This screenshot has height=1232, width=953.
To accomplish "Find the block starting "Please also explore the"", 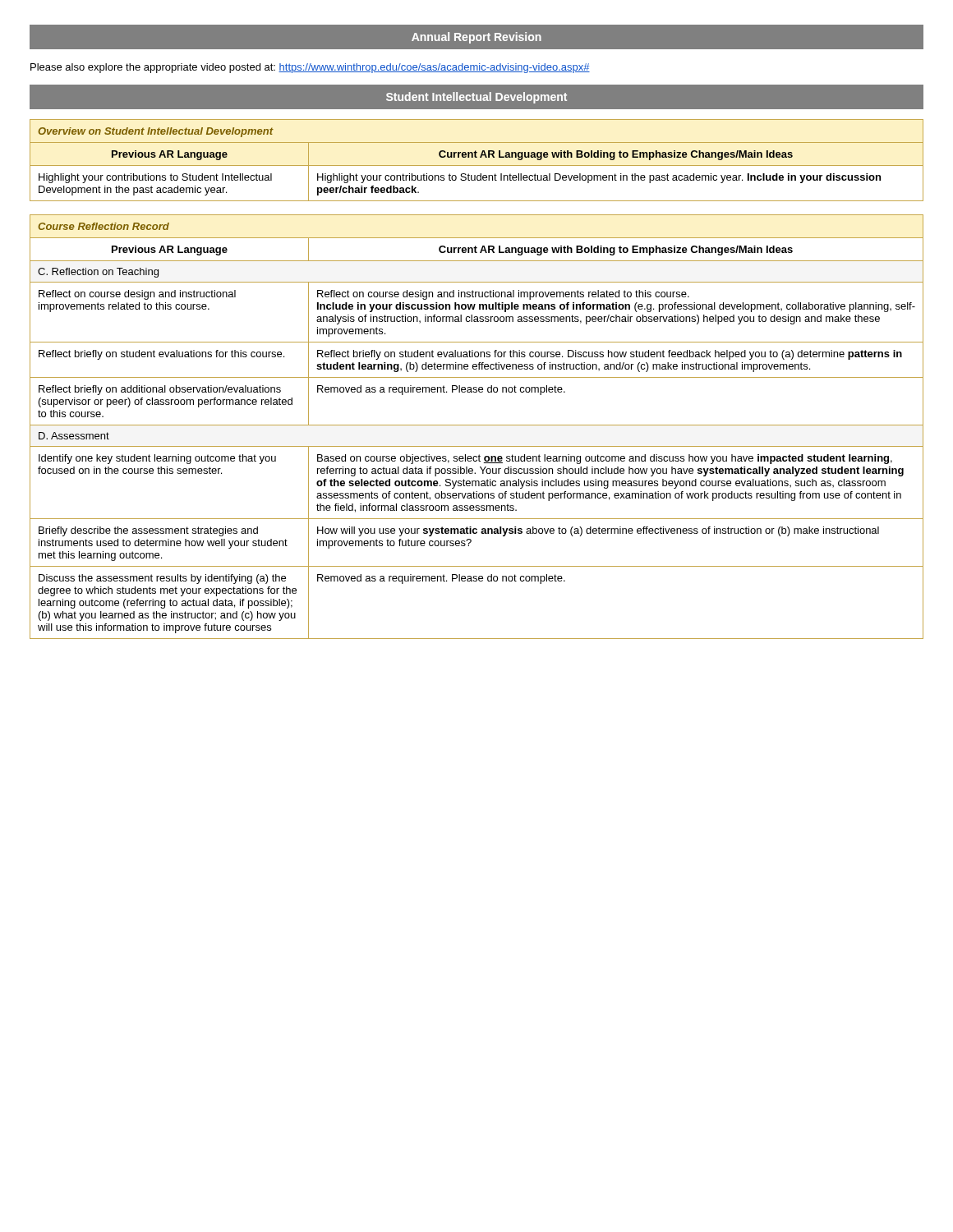I will (x=309, y=67).
